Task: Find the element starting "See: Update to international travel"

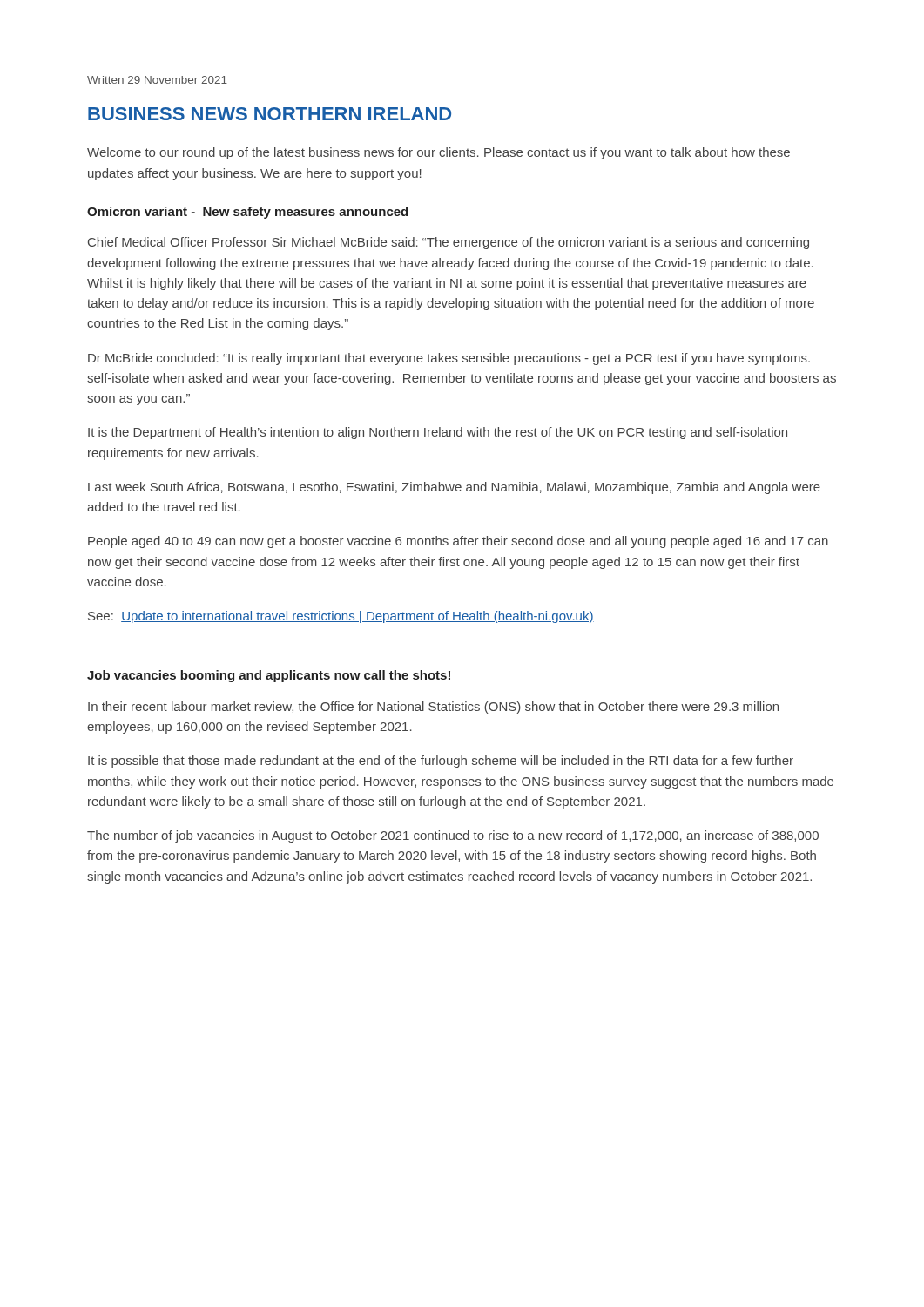Action: click(340, 616)
